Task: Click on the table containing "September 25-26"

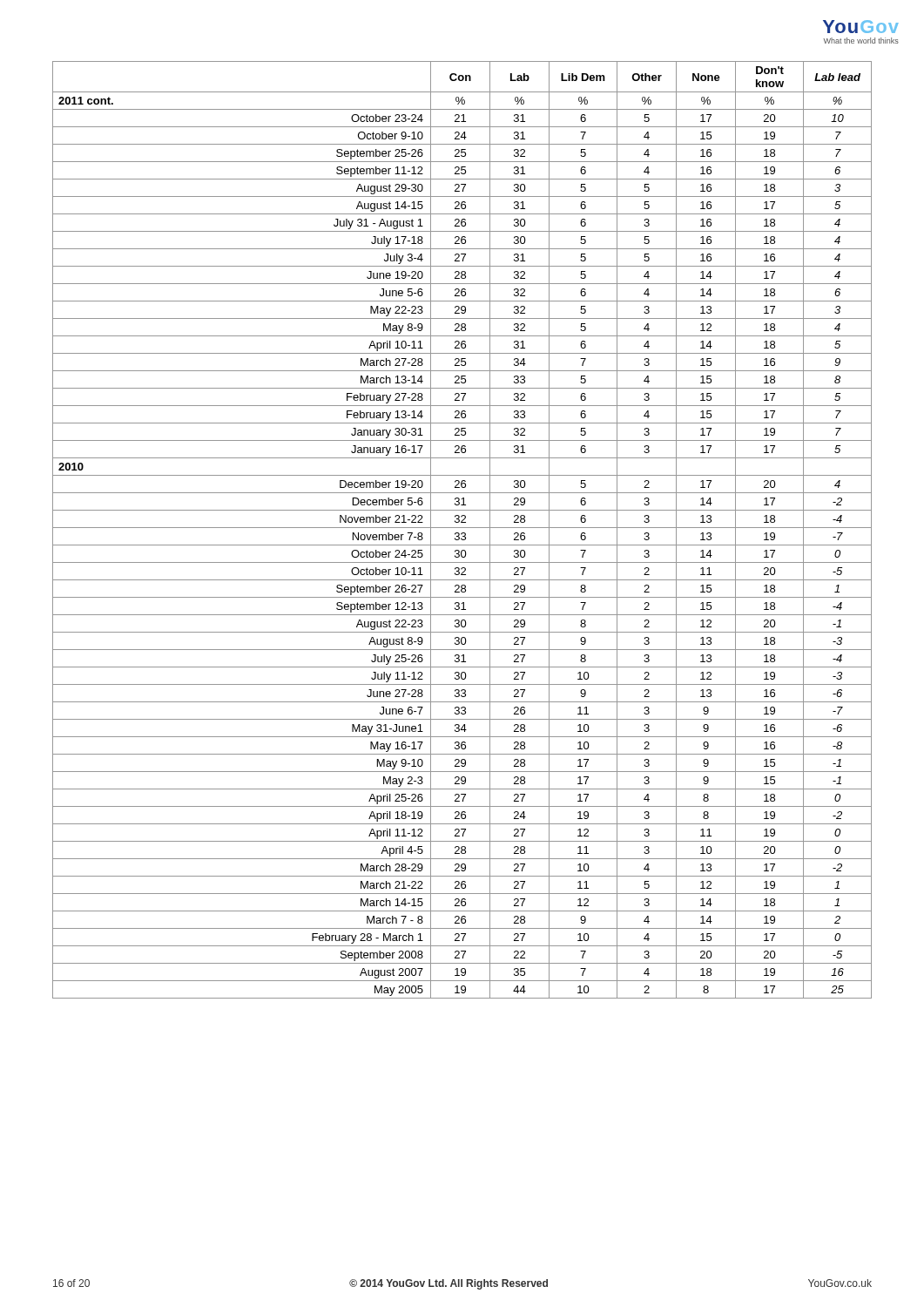Action: coord(462,530)
